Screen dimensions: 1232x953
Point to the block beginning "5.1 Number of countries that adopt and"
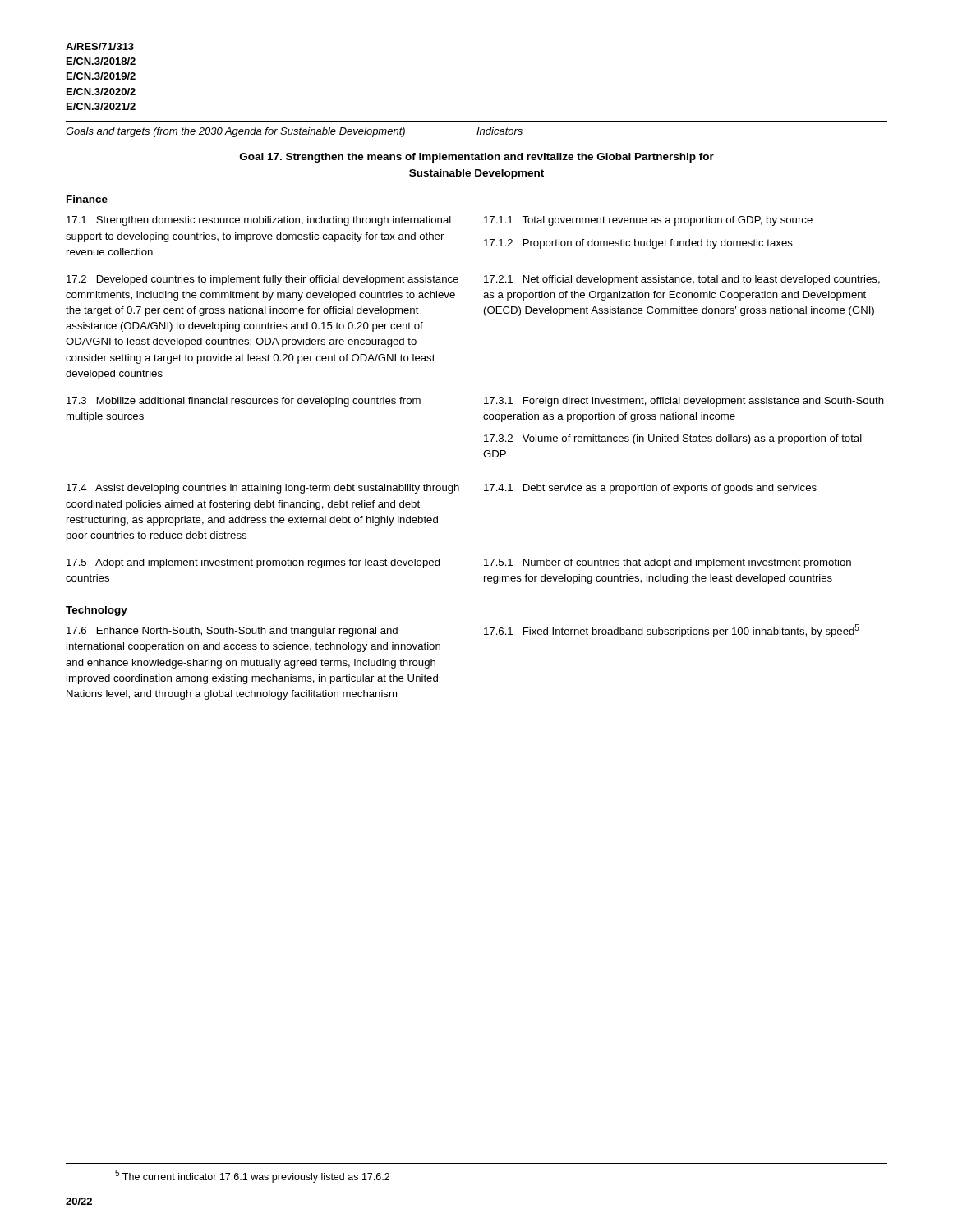(685, 570)
